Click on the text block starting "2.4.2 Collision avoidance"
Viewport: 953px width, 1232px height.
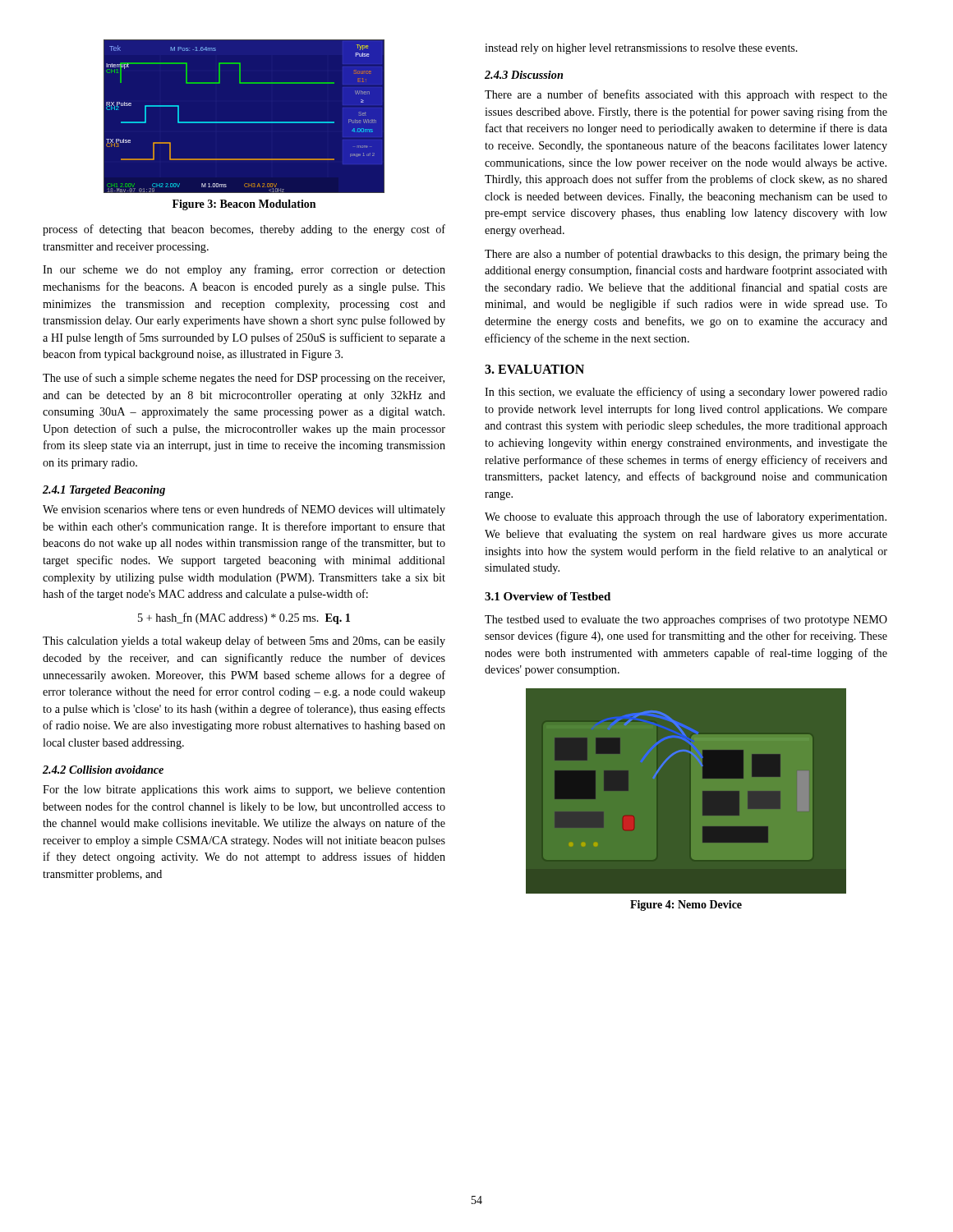[x=103, y=769]
